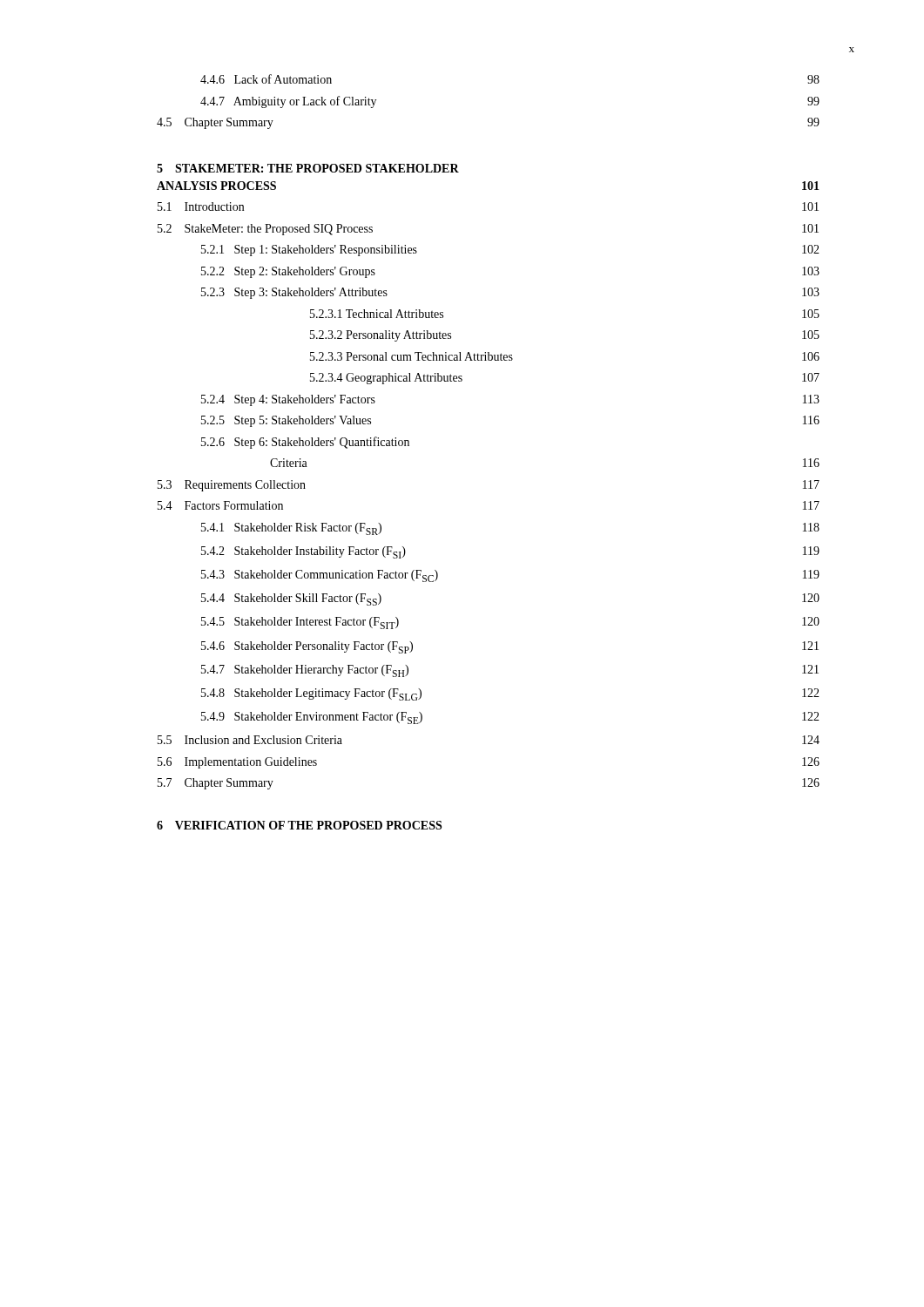The image size is (924, 1307).
Task: Click on the text block starting "5.4 Factors Formulation 117"
Action: (x=237, y=505)
